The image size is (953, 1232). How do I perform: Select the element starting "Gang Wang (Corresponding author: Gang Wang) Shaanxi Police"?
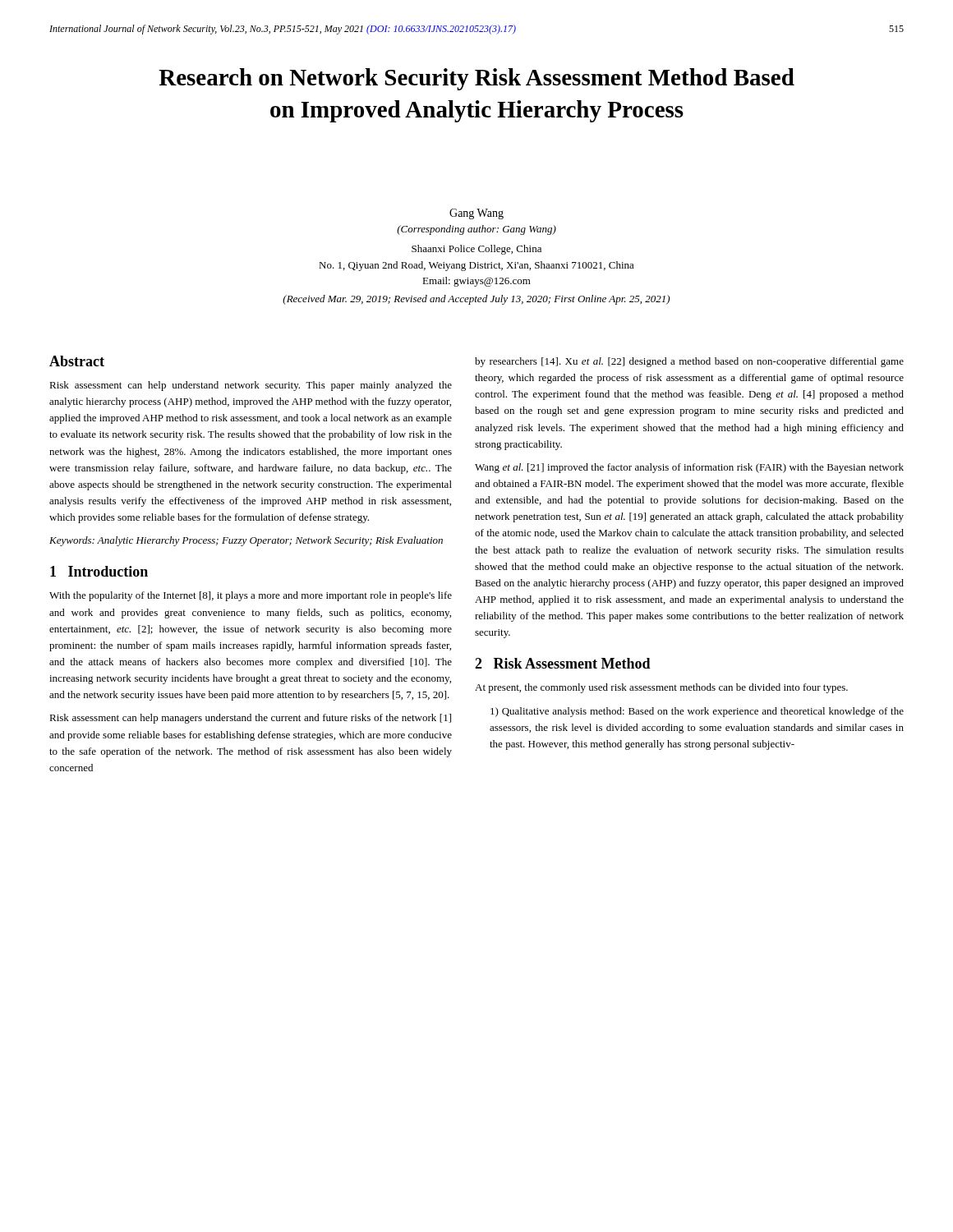click(476, 256)
